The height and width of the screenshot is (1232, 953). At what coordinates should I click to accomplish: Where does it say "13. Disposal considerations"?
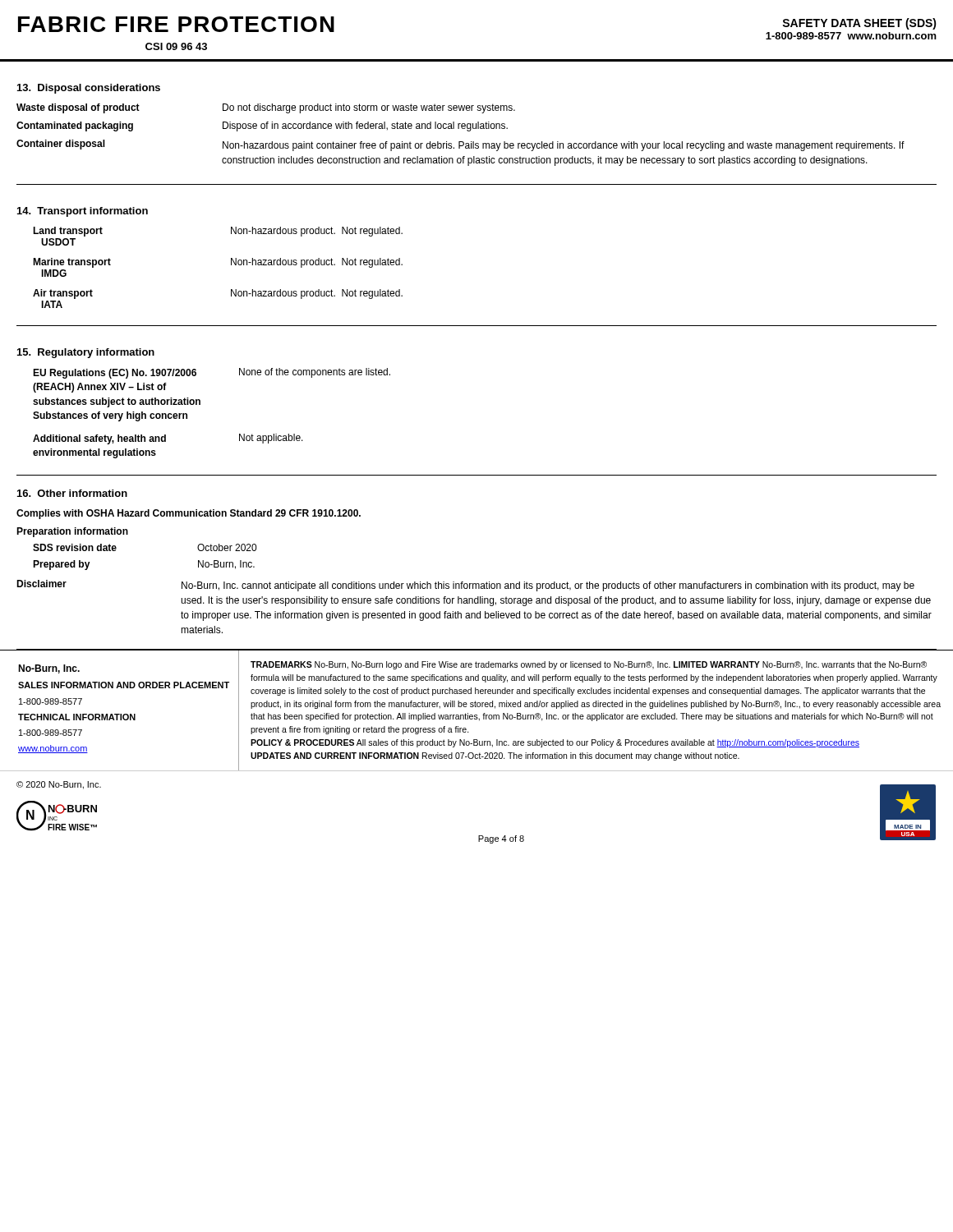(x=89, y=87)
